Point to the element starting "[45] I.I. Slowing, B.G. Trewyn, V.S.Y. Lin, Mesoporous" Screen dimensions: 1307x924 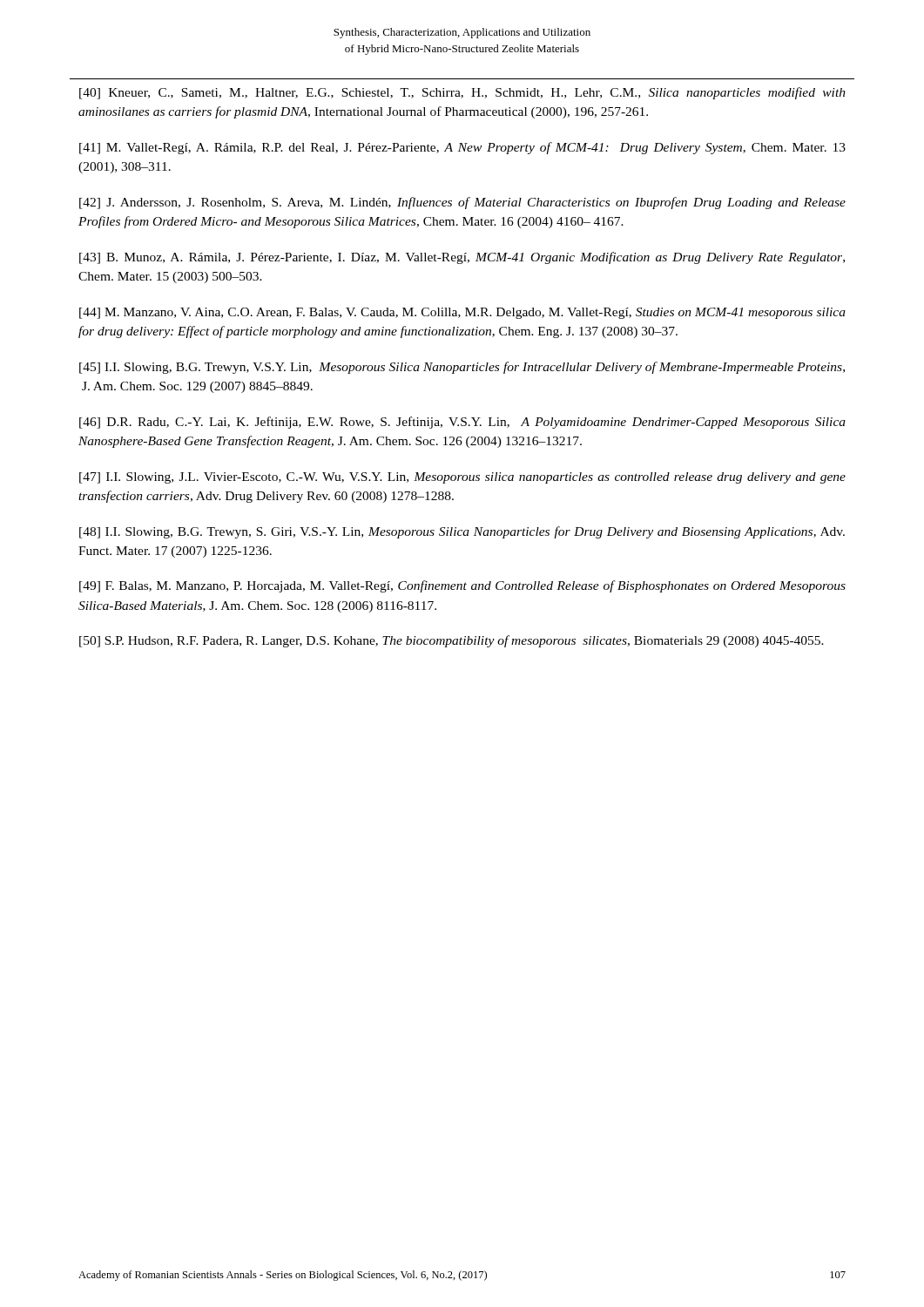tap(462, 376)
